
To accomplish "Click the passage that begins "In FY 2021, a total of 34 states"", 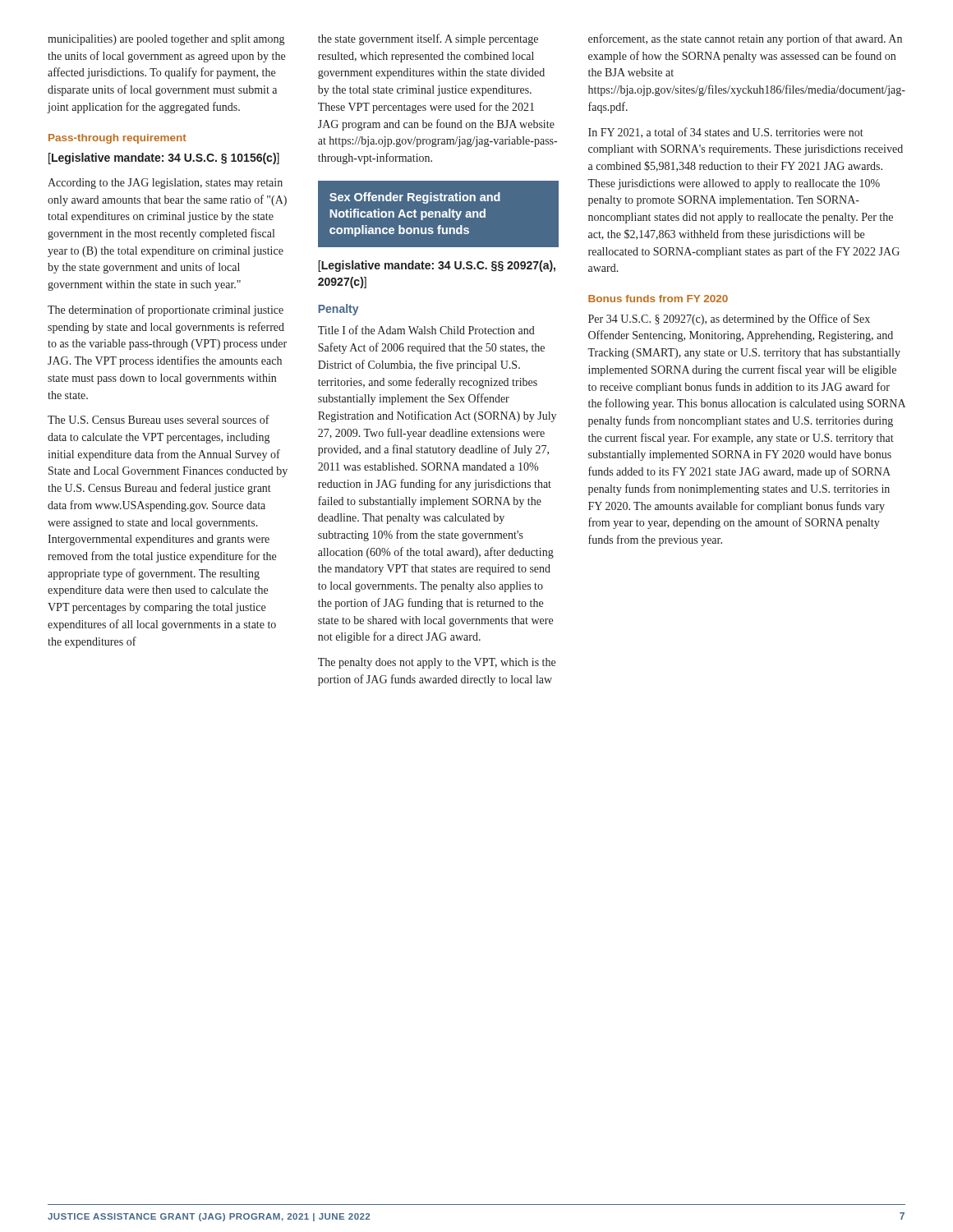I will point(747,201).
